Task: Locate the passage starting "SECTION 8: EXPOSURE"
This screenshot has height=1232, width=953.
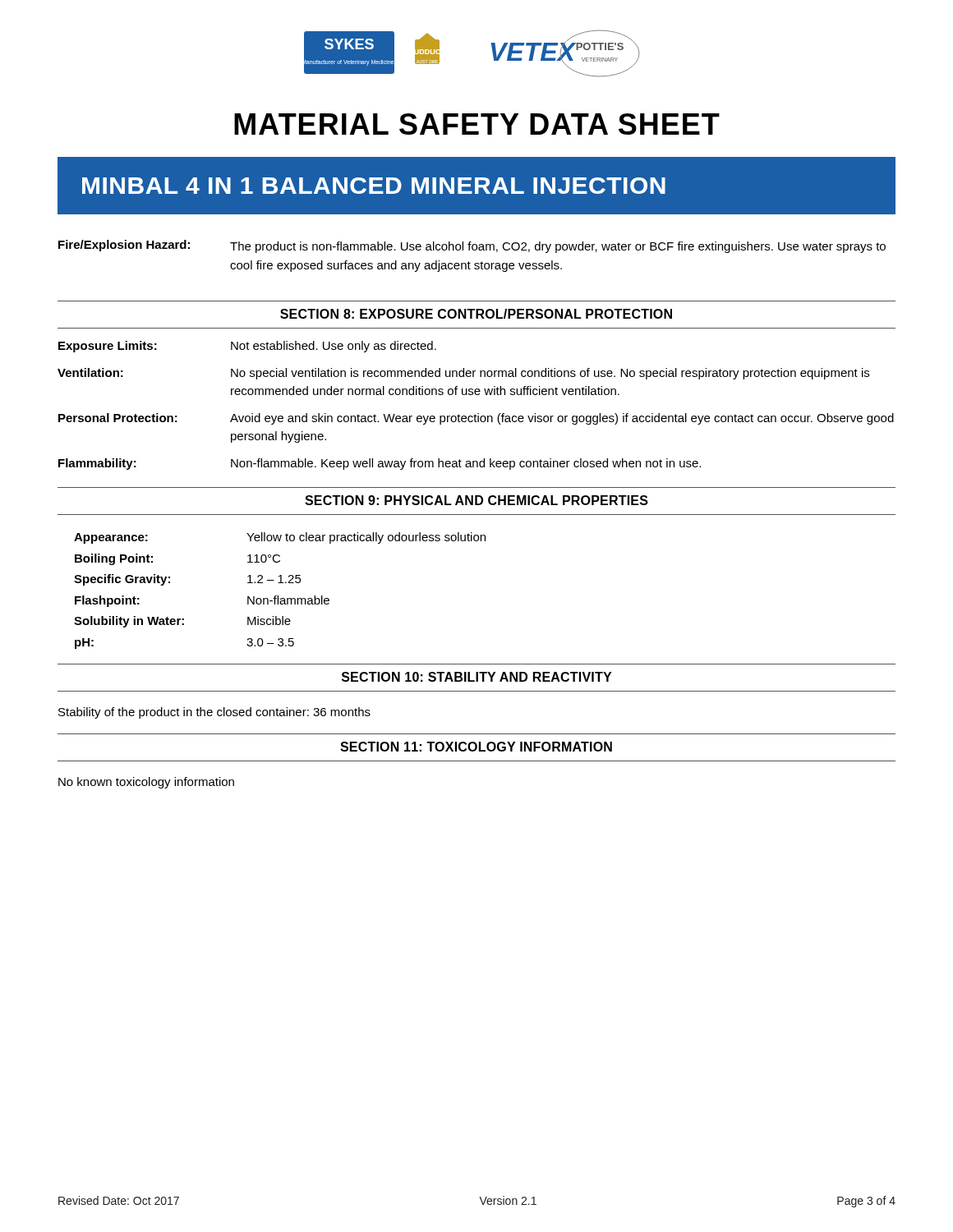Action: [x=476, y=315]
